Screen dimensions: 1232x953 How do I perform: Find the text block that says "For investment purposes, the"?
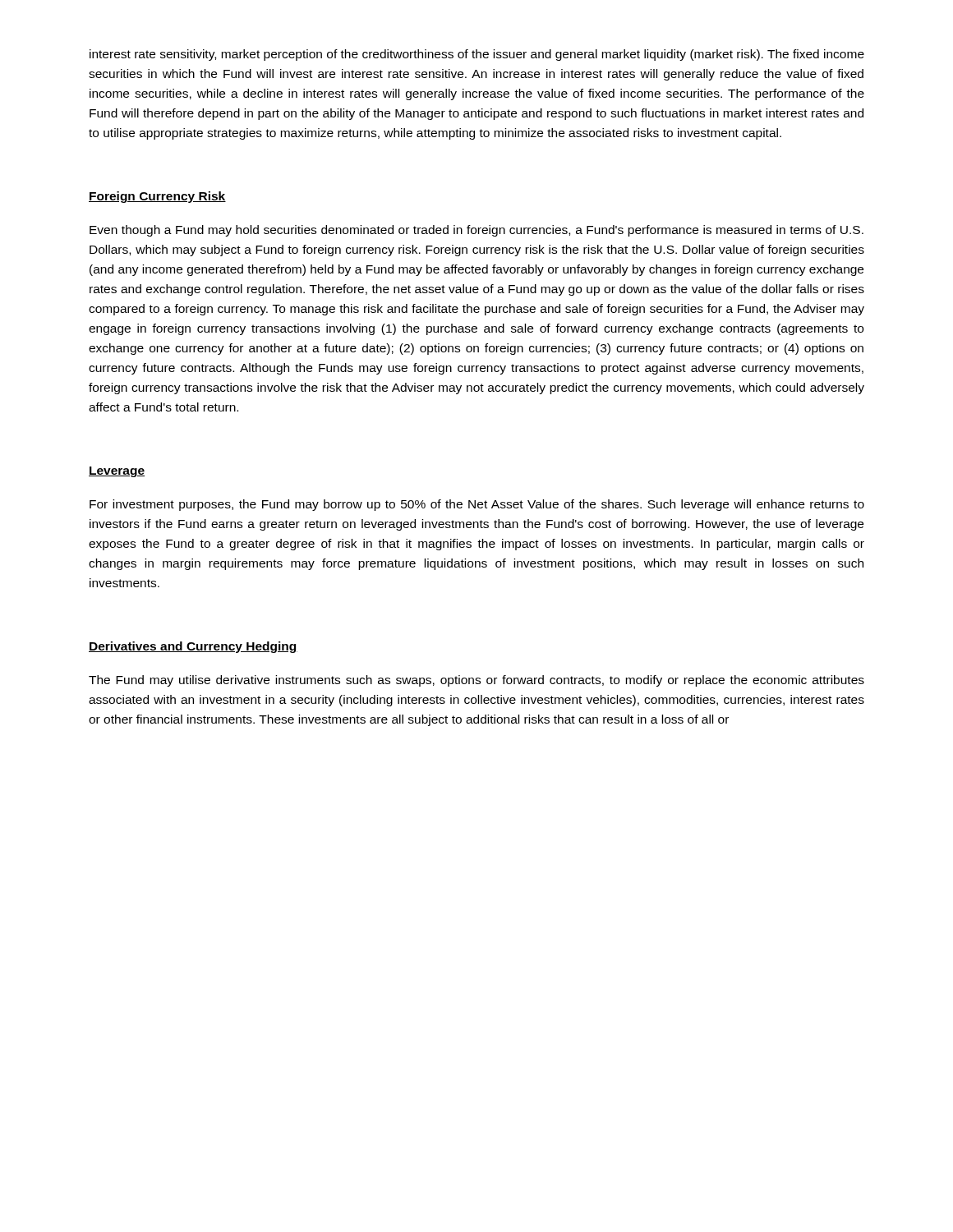[476, 544]
